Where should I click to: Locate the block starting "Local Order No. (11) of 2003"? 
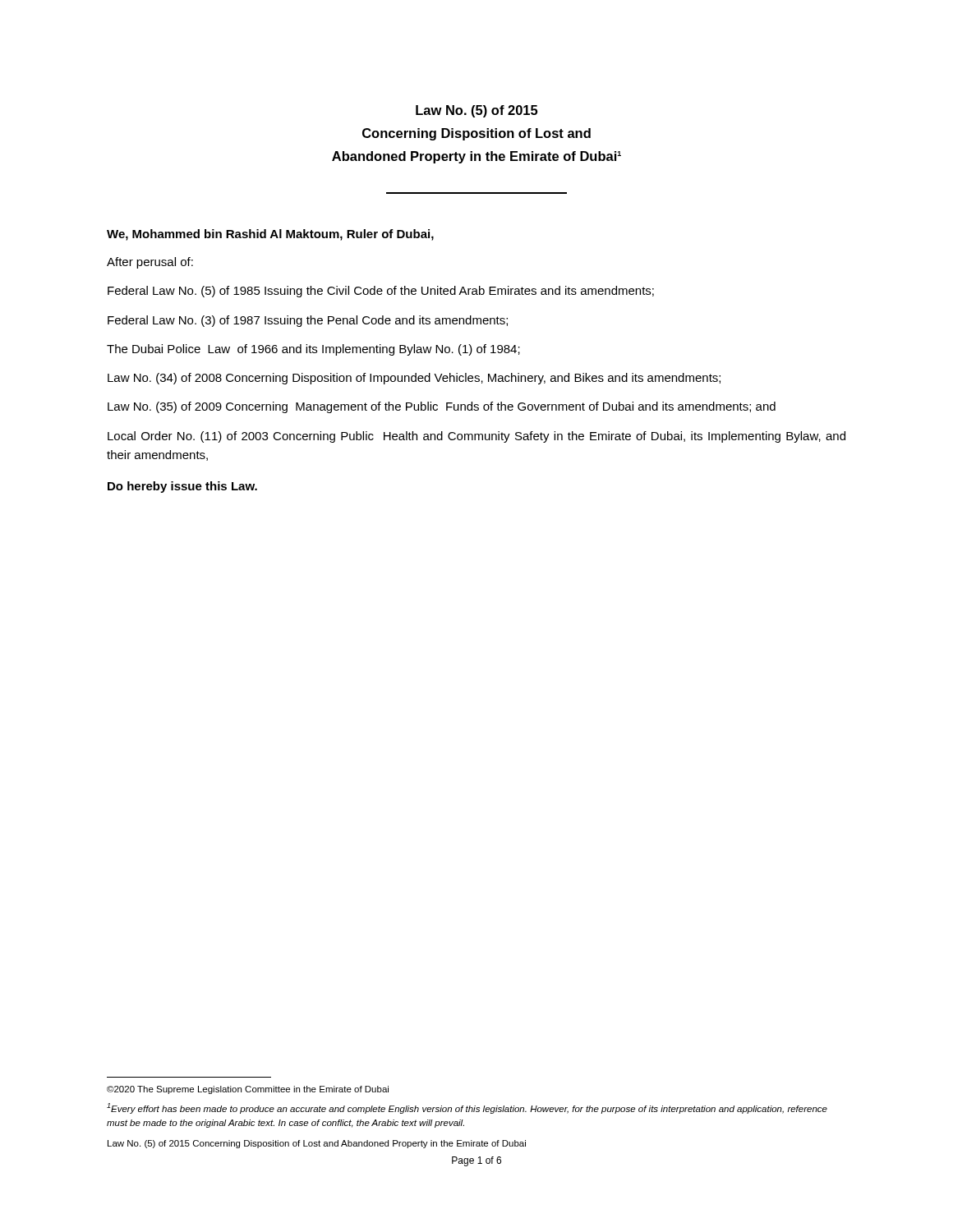click(476, 445)
